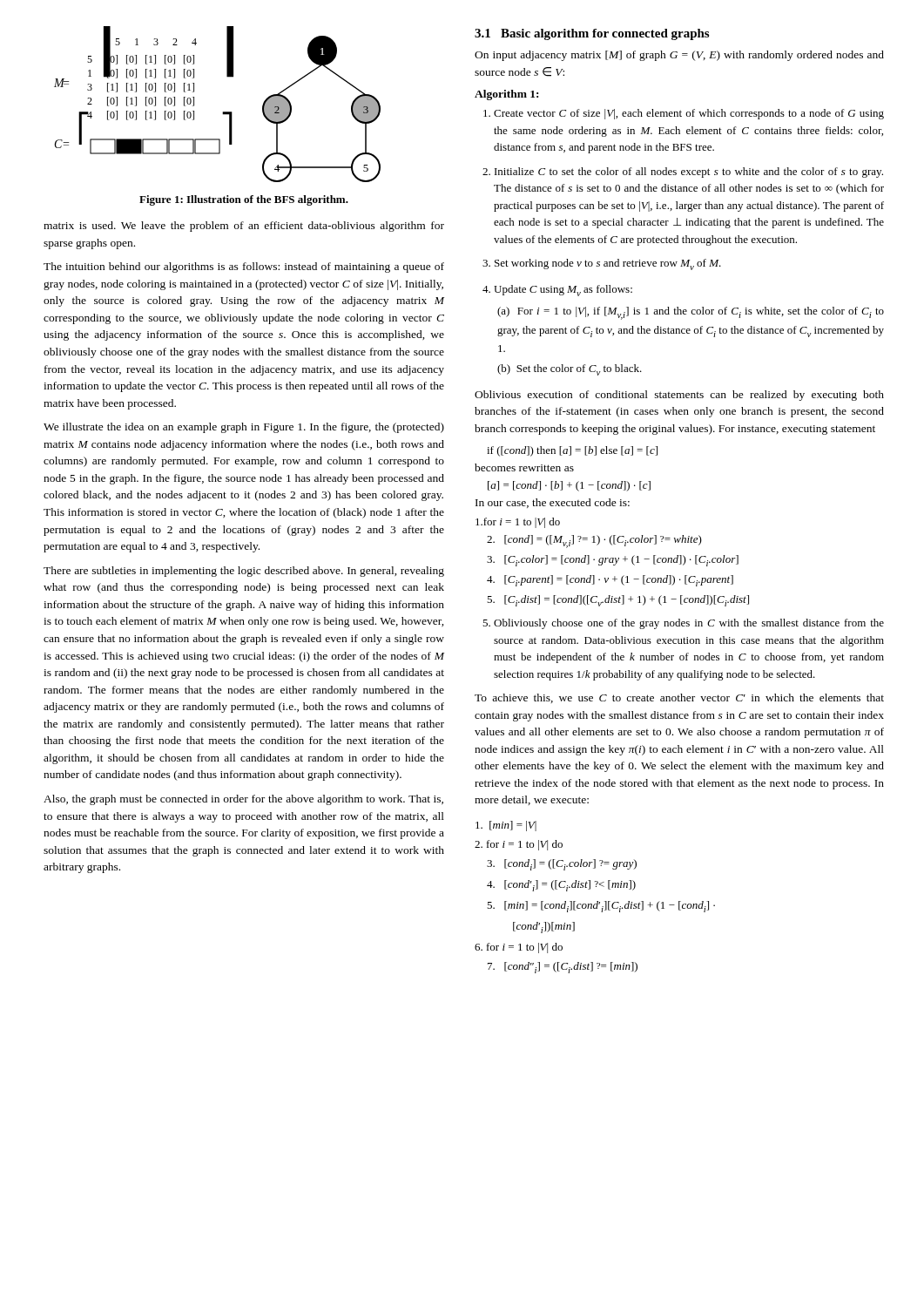The image size is (924, 1307).
Task: Navigate to the passage starting "becomes rewritten as"
Action: (x=524, y=468)
